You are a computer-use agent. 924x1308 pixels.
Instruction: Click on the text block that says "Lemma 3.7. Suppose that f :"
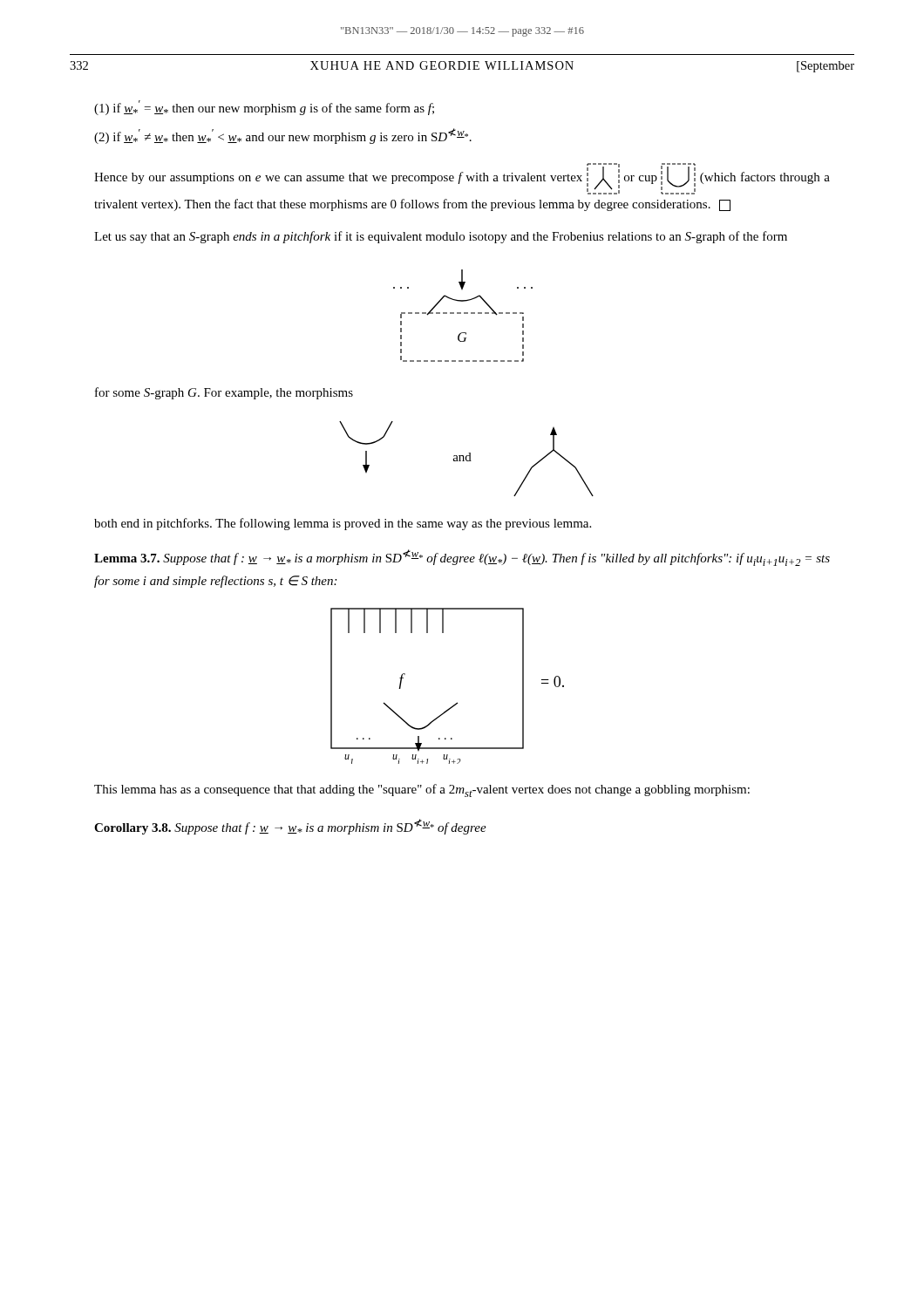pos(462,569)
